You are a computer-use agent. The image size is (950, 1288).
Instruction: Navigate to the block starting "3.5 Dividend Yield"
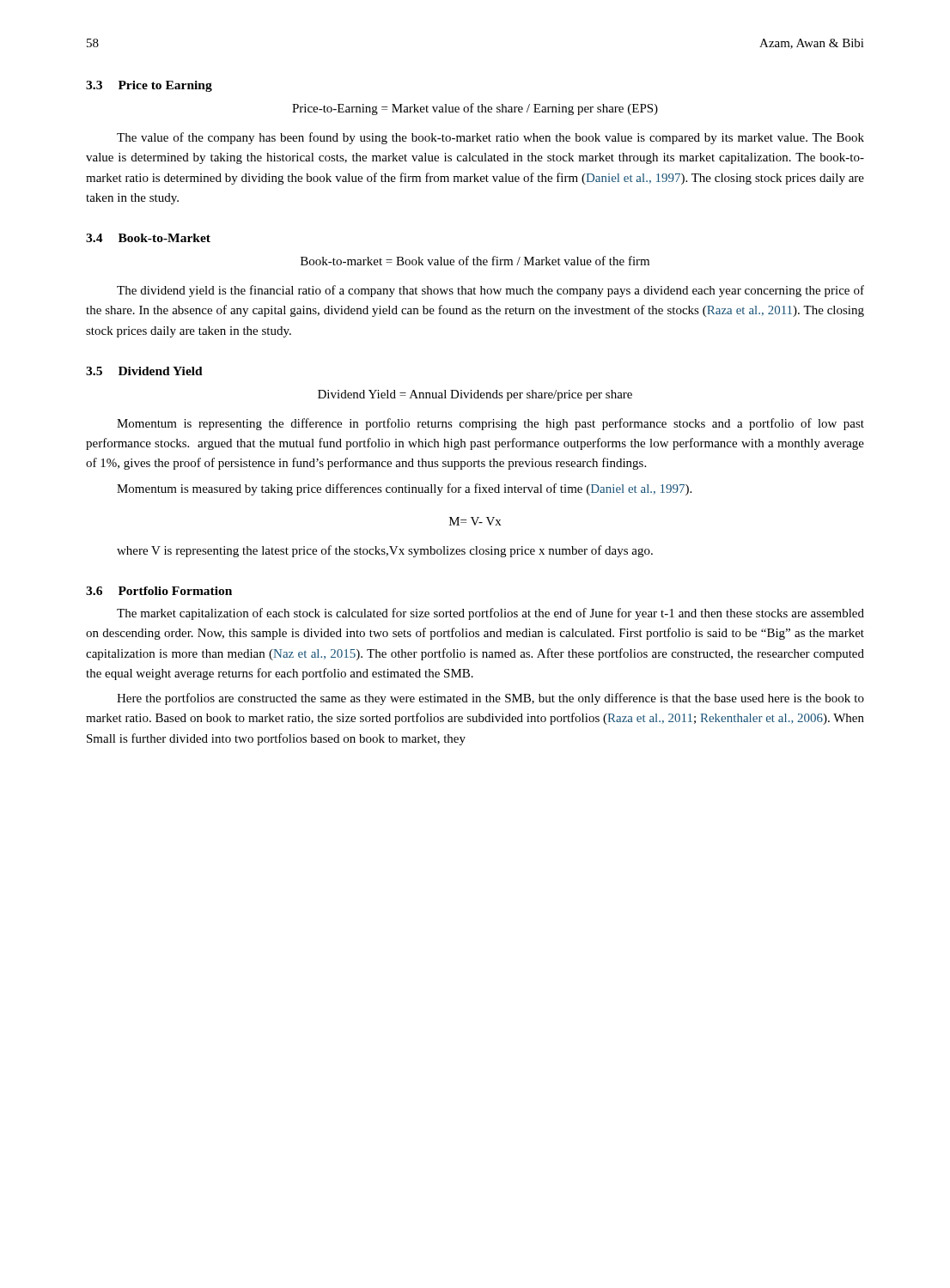(144, 371)
